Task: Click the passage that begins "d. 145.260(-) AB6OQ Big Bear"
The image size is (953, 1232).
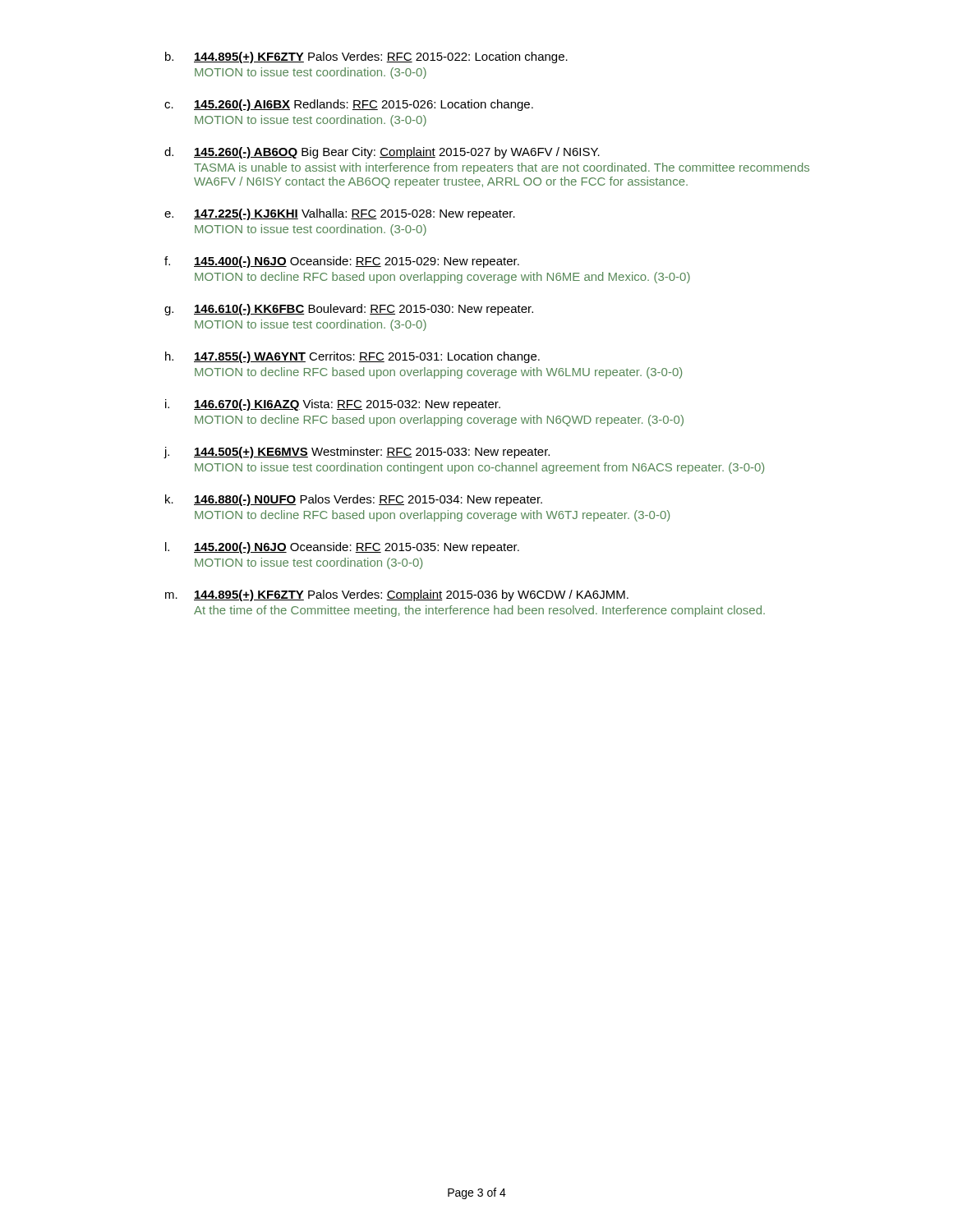Action: click(493, 166)
